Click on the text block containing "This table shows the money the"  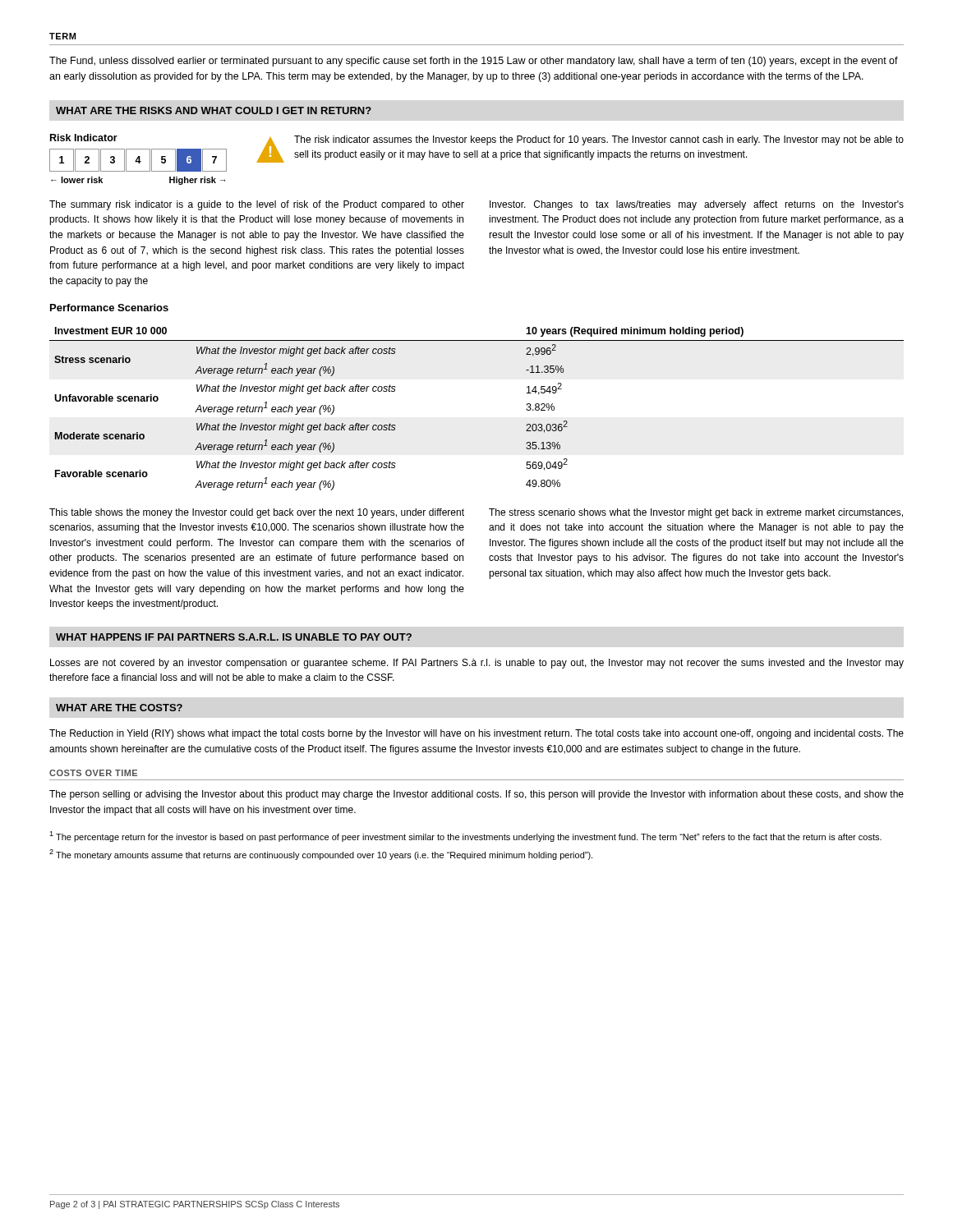point(257,558)
